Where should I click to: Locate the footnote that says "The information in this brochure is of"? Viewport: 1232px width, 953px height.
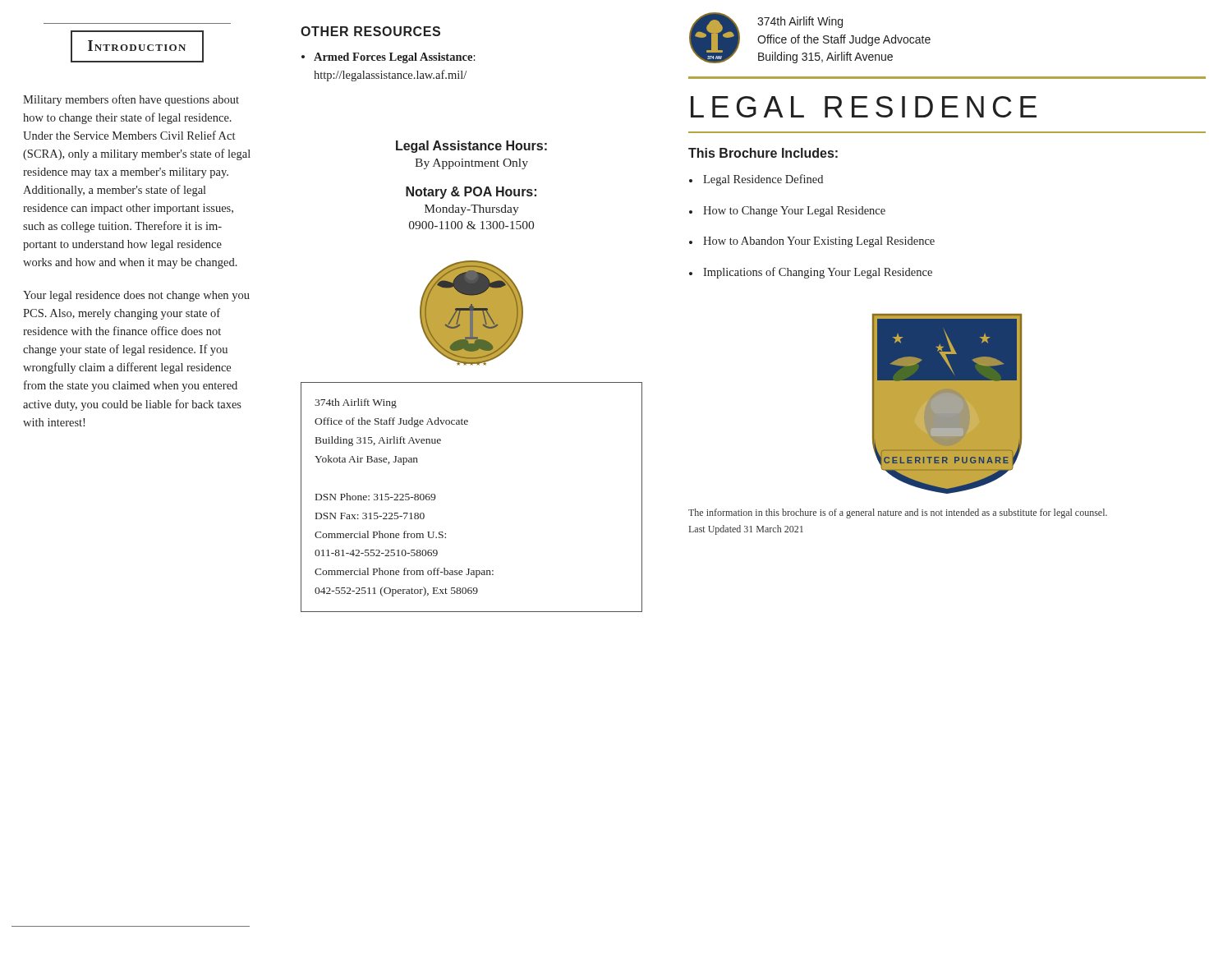898,512
